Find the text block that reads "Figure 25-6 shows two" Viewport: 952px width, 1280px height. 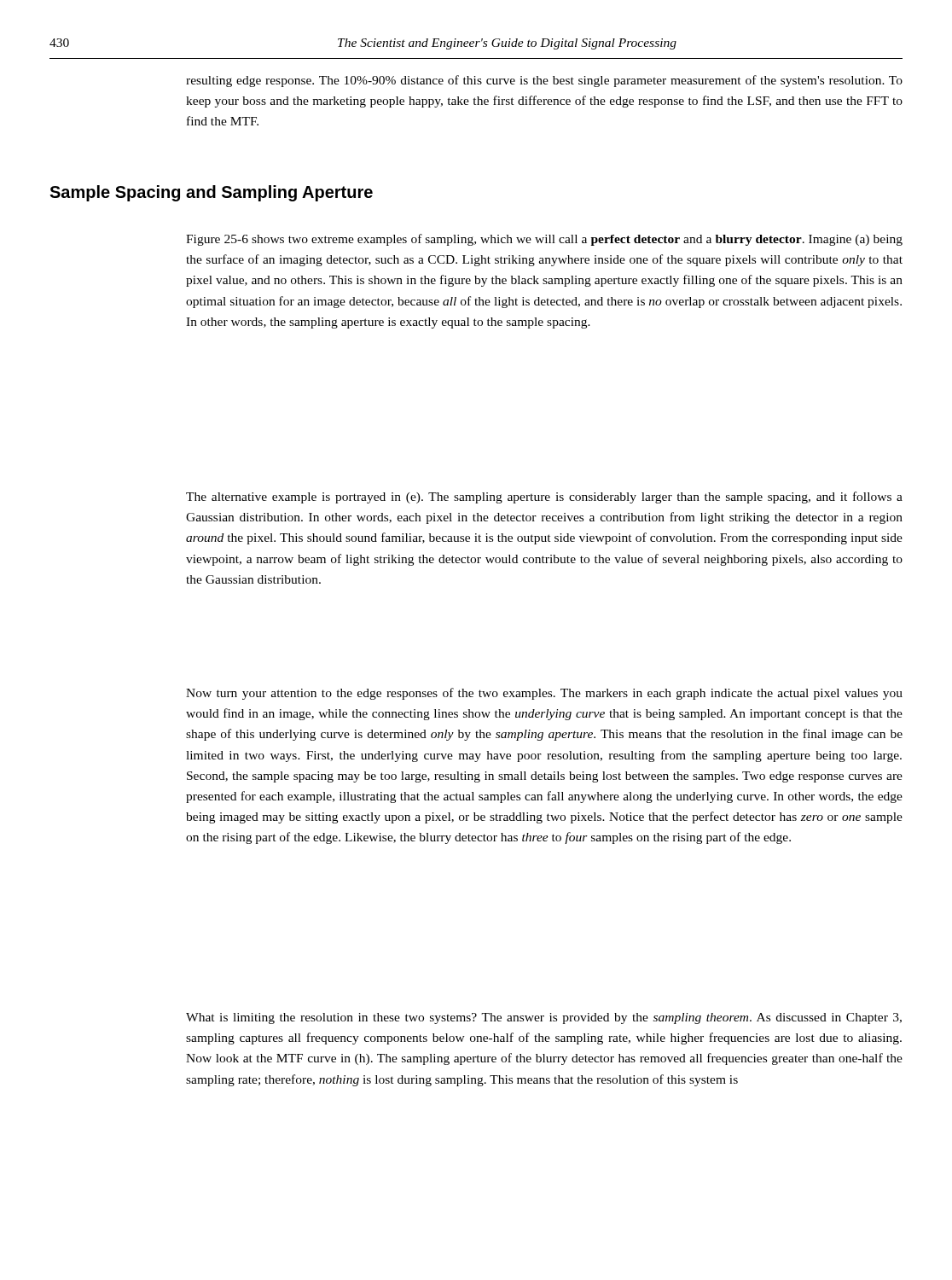544,280
